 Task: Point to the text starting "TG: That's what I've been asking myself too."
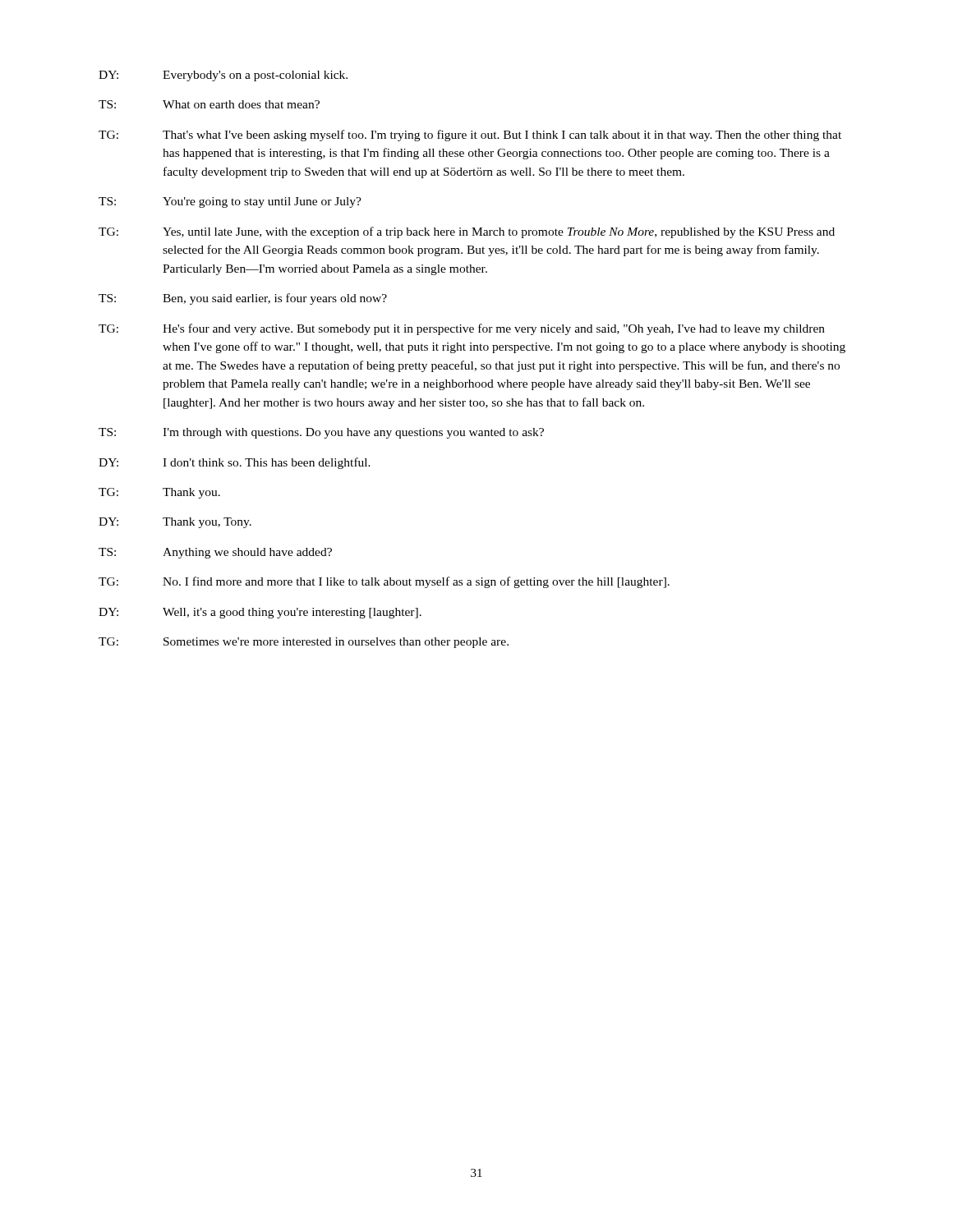point(476,153)
